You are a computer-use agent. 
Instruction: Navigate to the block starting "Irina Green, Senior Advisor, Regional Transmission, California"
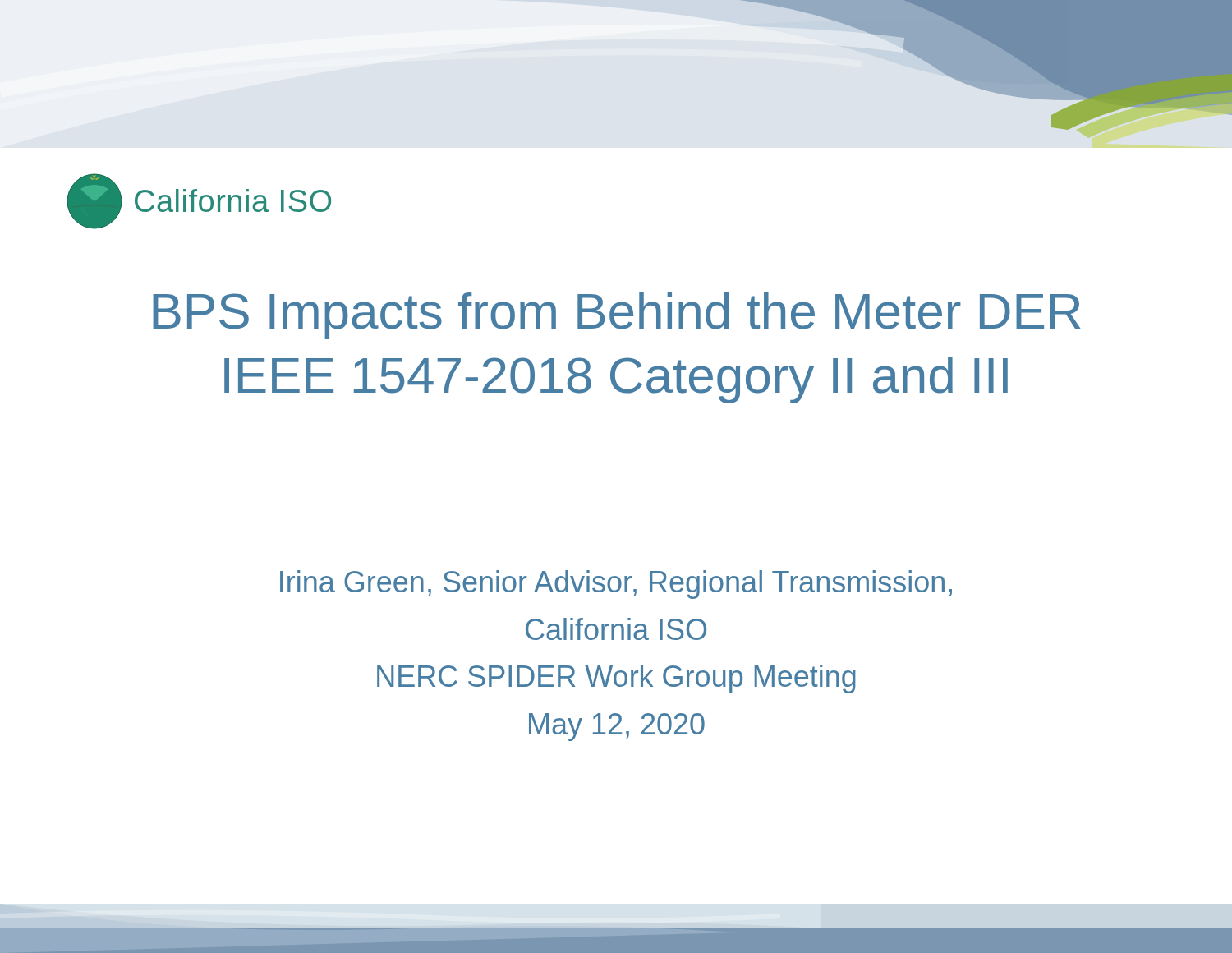pos(616,653)
